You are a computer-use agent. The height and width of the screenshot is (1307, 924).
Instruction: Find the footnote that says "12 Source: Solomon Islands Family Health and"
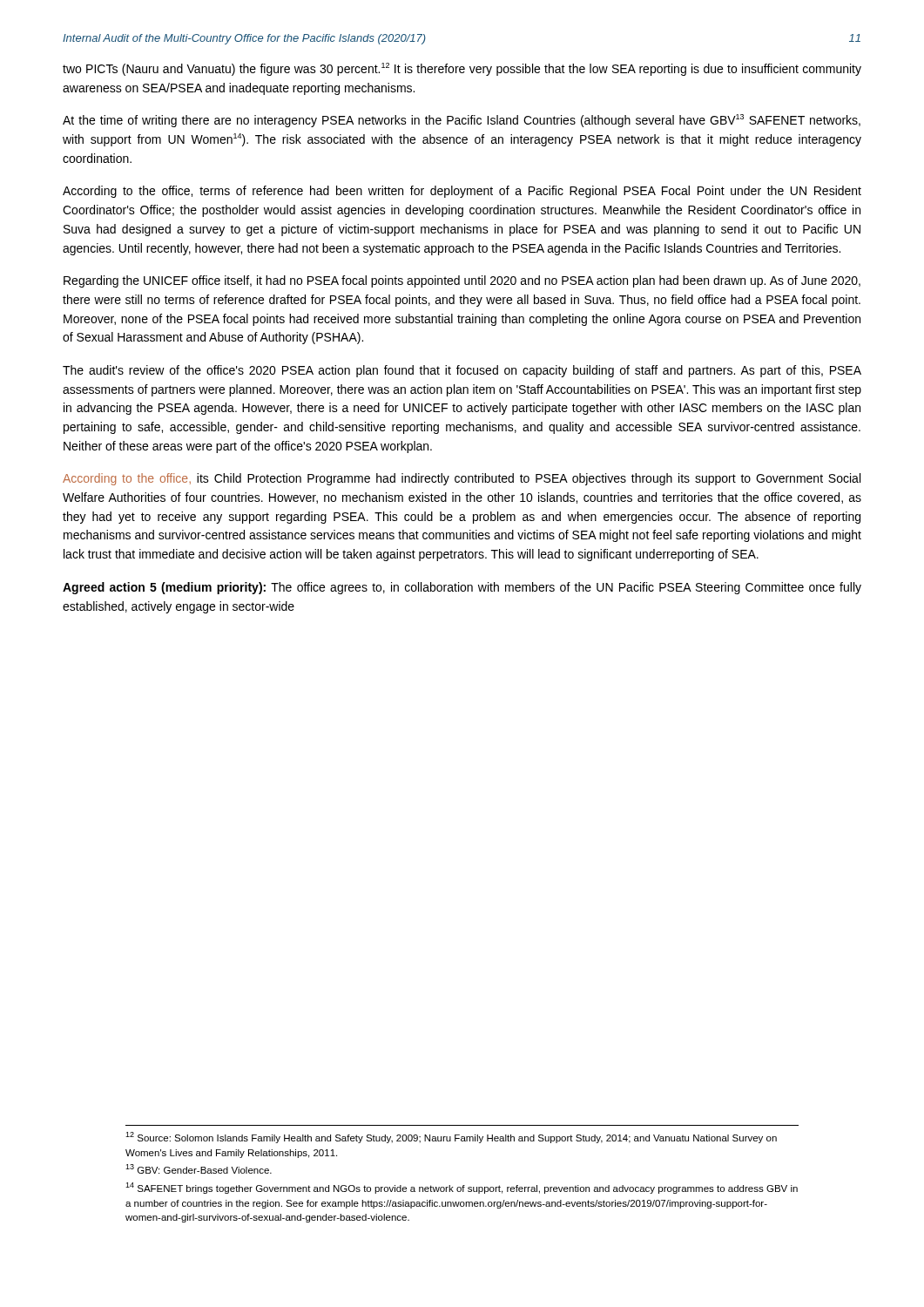click(x=462, y=1178)
